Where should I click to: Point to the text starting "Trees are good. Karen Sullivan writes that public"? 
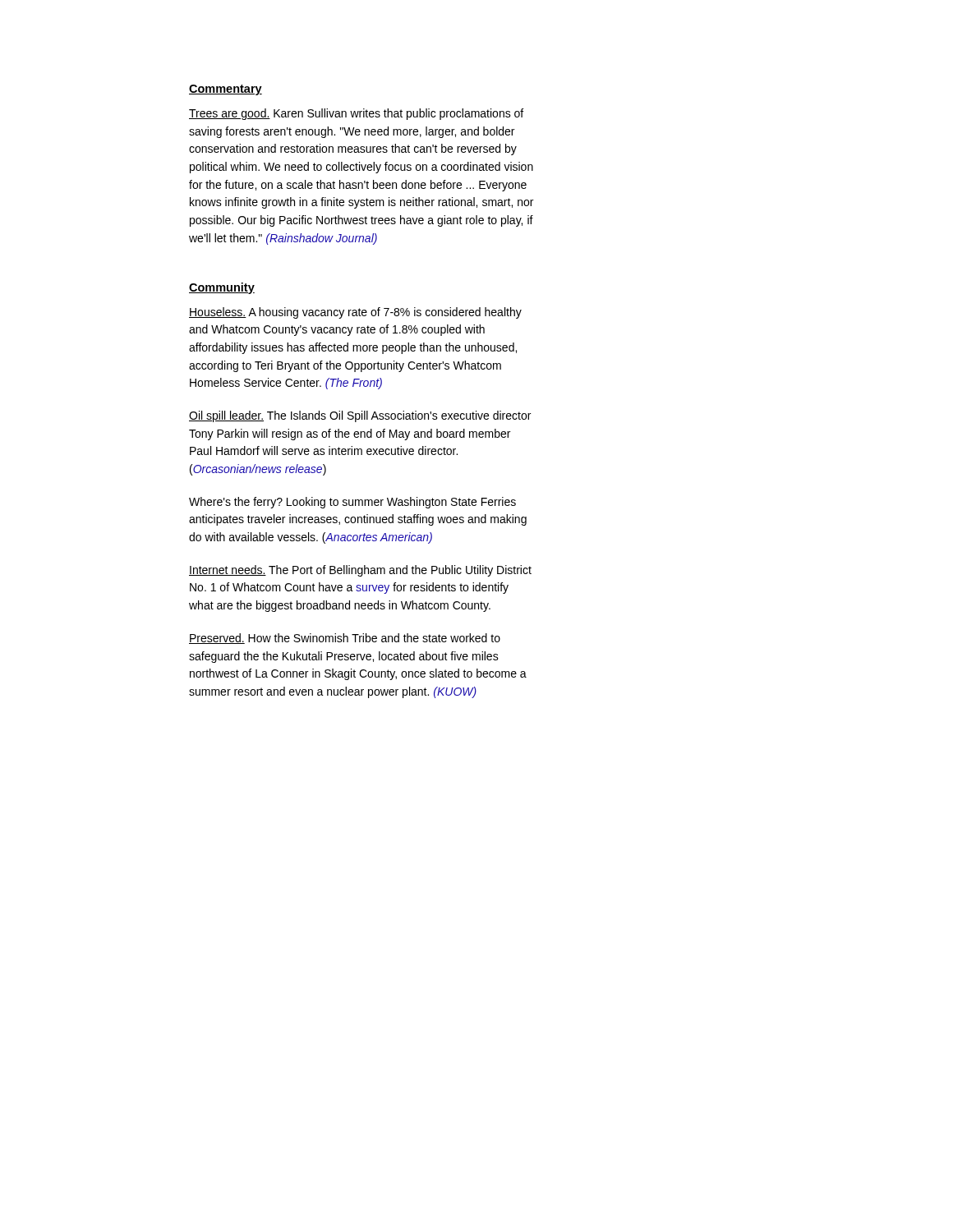[x=361, y=176]
